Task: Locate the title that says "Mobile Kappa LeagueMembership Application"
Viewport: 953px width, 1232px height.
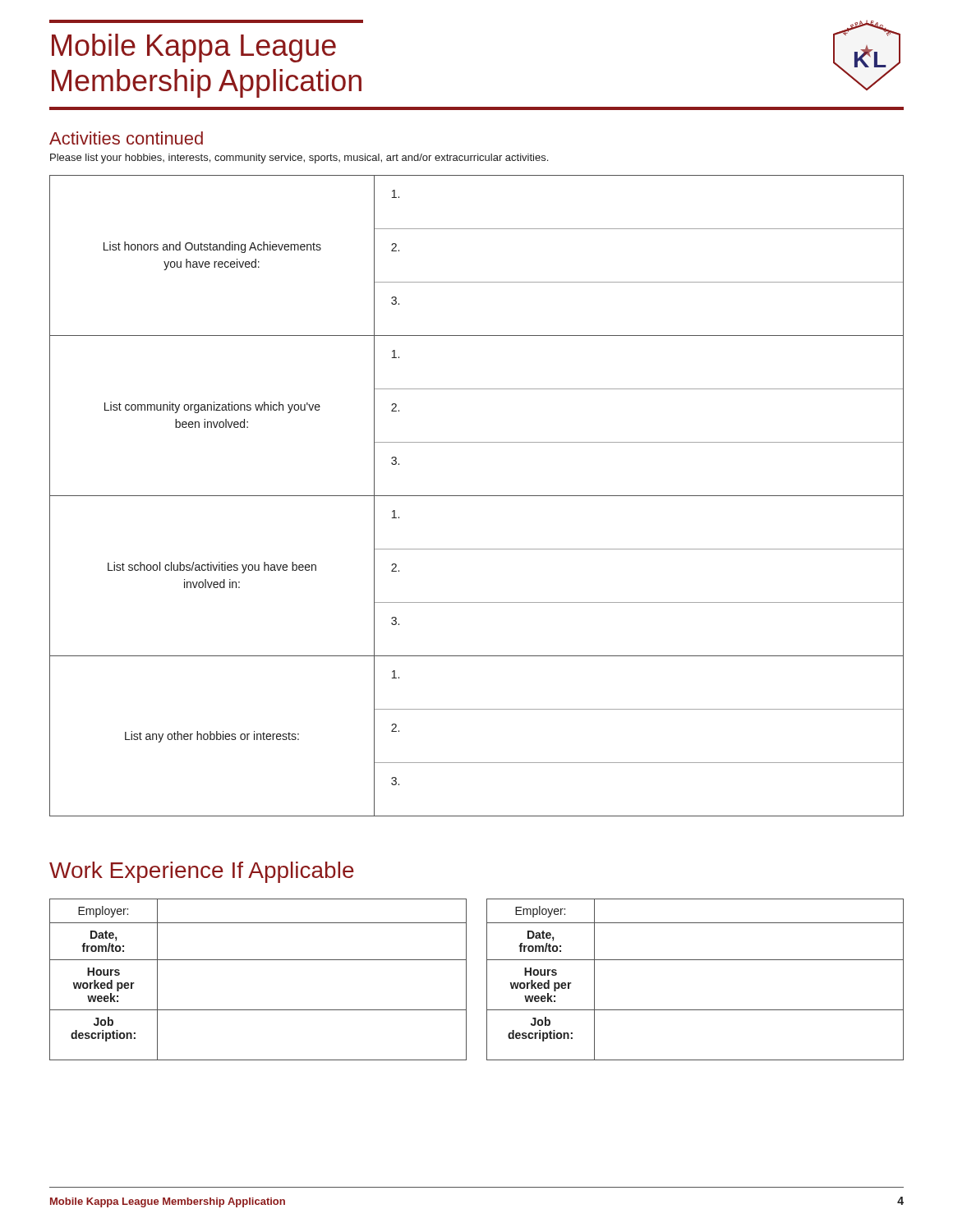Action: click(x=206, y=63)
